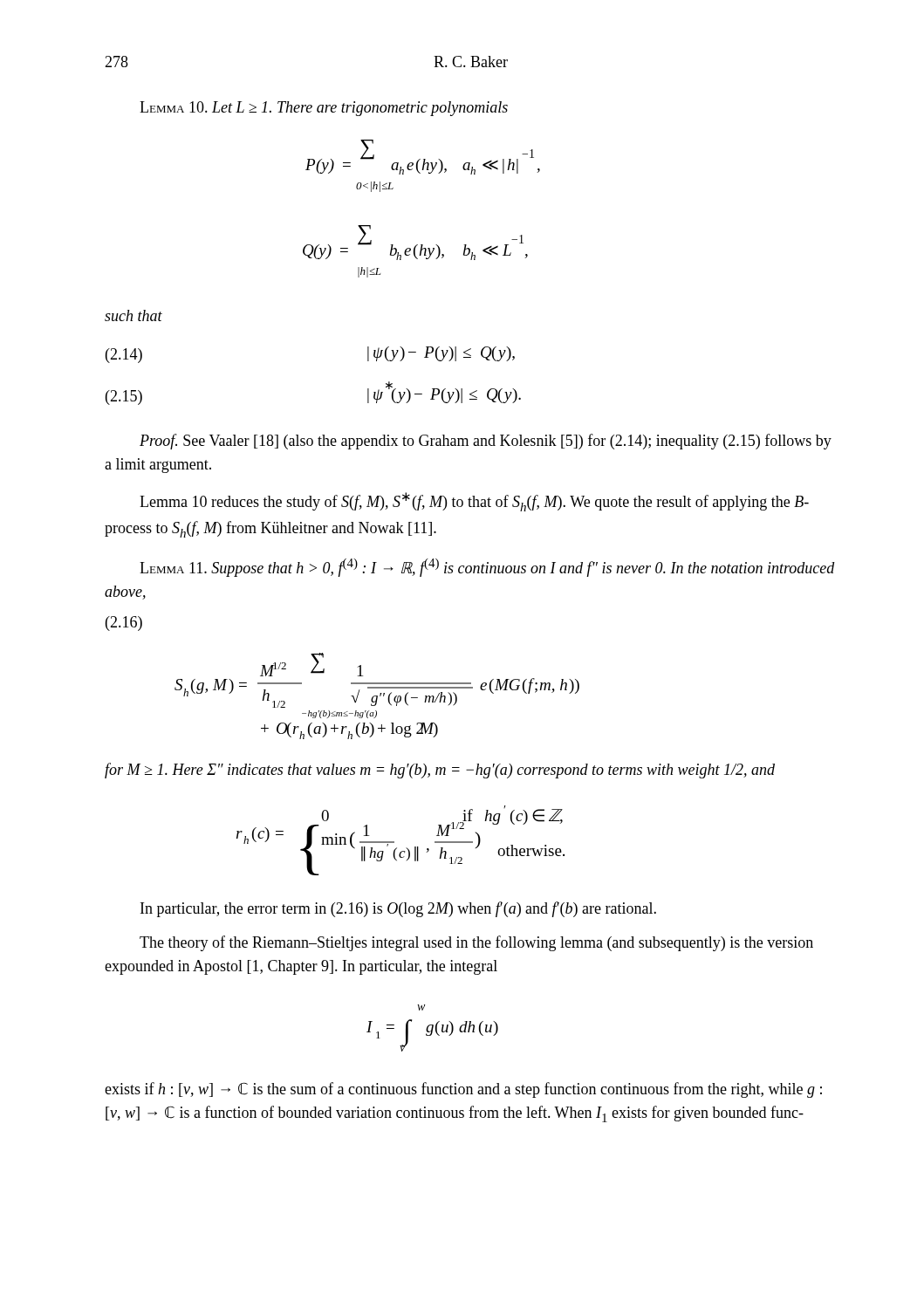Screen dimensions: 1309x924
Task: Point to the text block starting "r h ( c ) = { 0"
Action: point(471,836)
